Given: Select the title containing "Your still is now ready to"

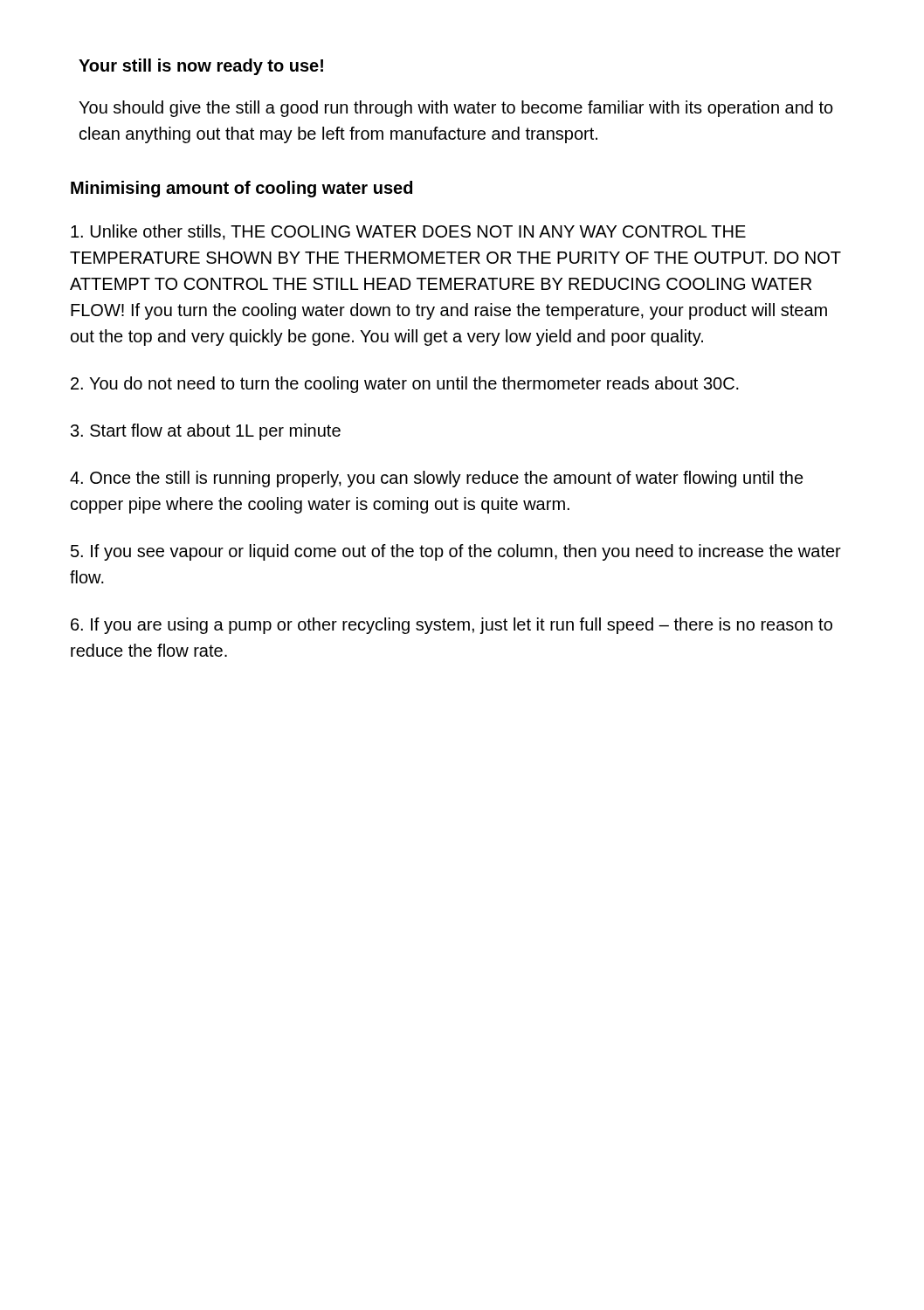Looking at the screenshot, I should [202, 66].
